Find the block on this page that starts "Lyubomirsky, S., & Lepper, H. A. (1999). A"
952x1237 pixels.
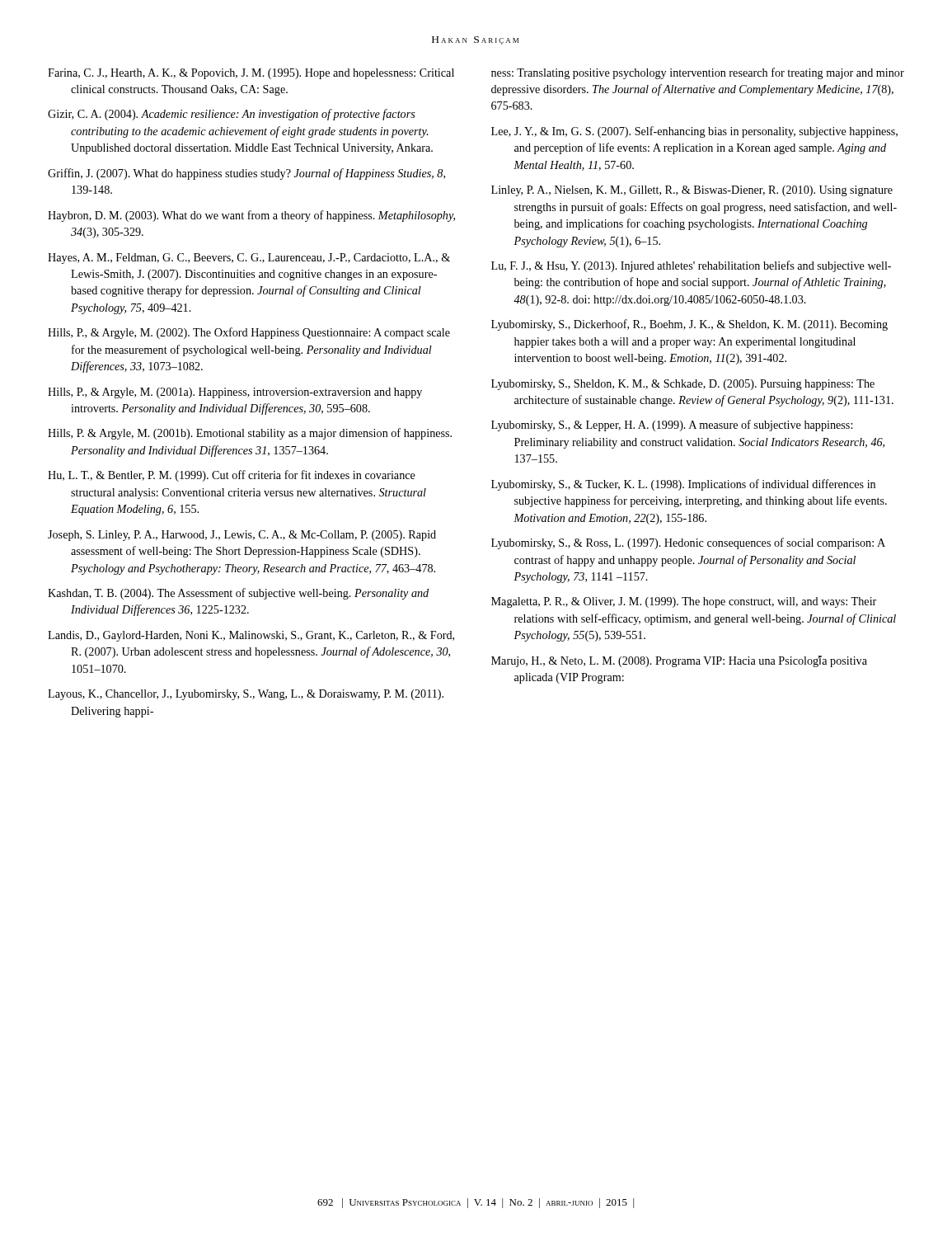tap(688, 442)
